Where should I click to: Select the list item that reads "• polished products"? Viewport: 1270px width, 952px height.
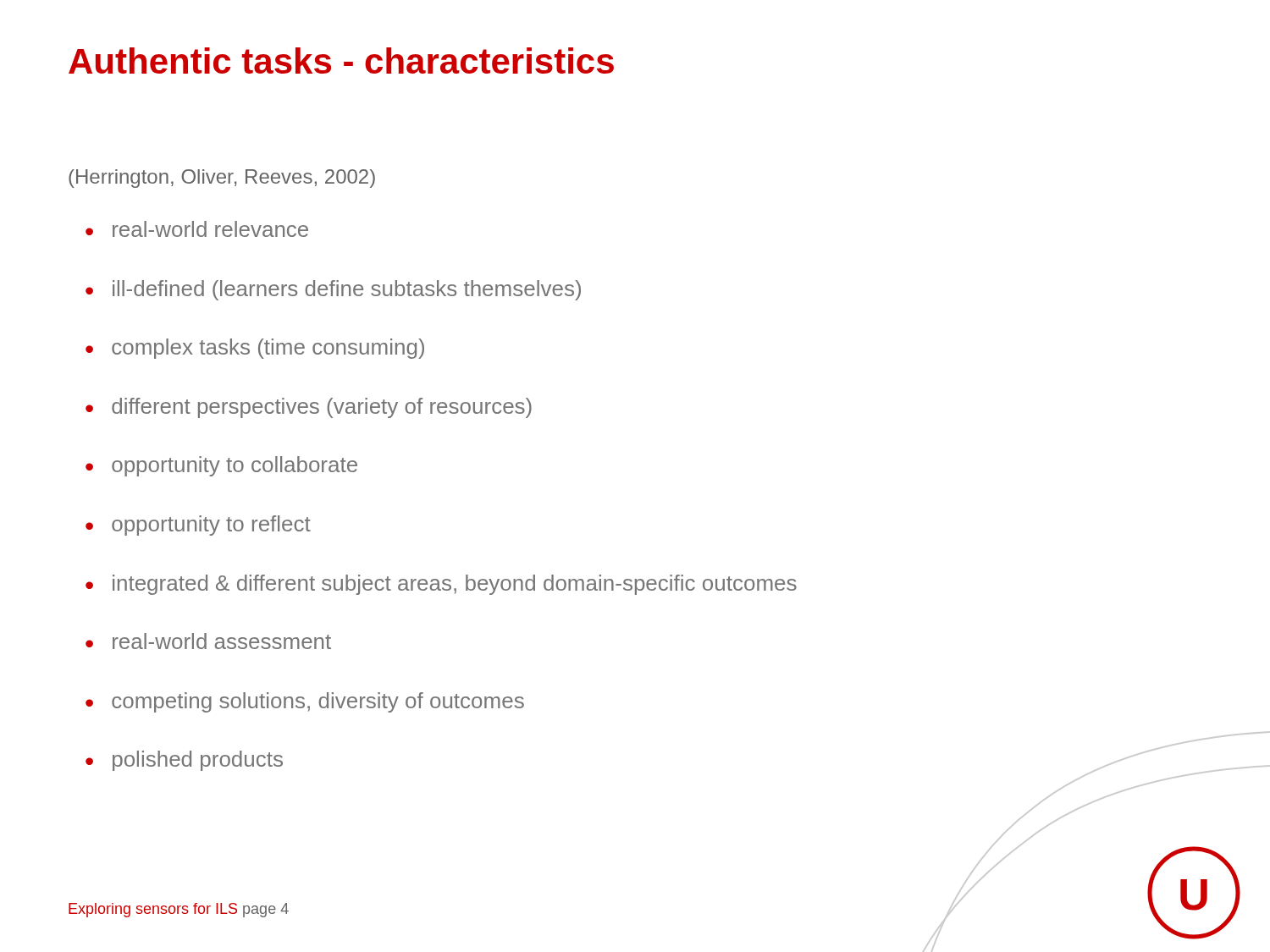tap(184, 763)
